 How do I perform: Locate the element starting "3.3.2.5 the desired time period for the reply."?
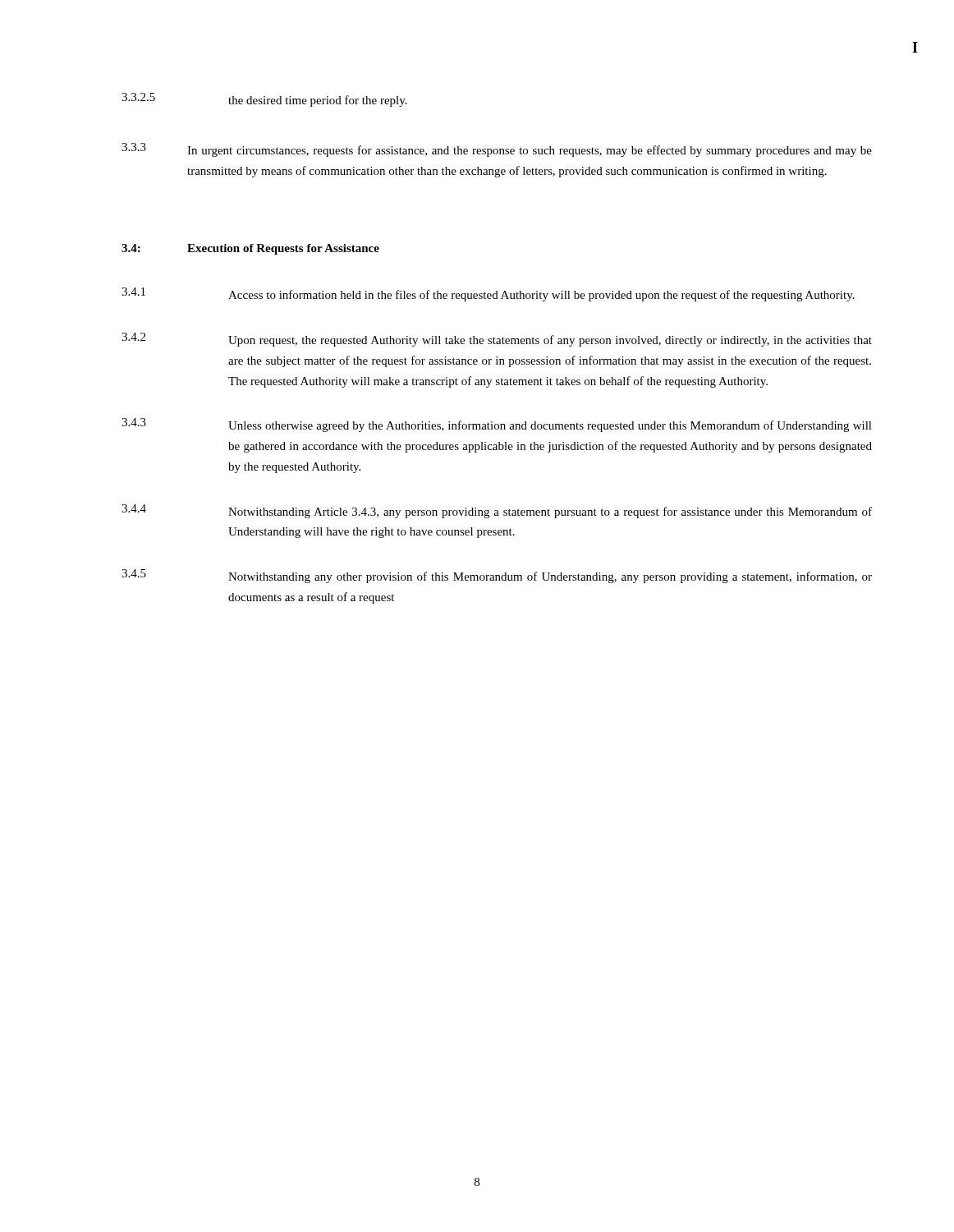click(x=264, y=100)
